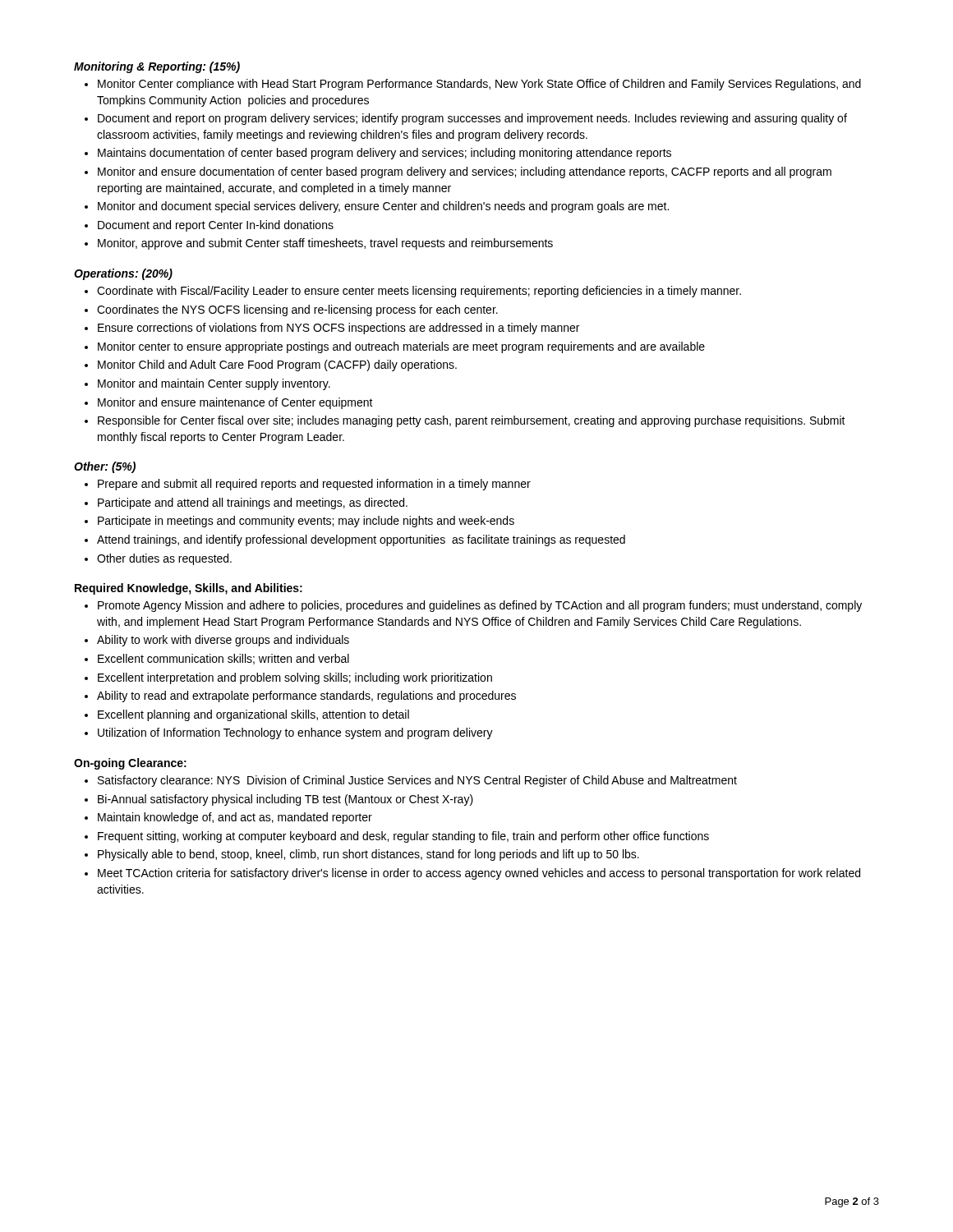Point to the region starting "Monitoring & Reporting: (15%)"
Image resolution: width=953 pixels, height=1232 pixels.
pyautogui.click(x=157, y=67)
